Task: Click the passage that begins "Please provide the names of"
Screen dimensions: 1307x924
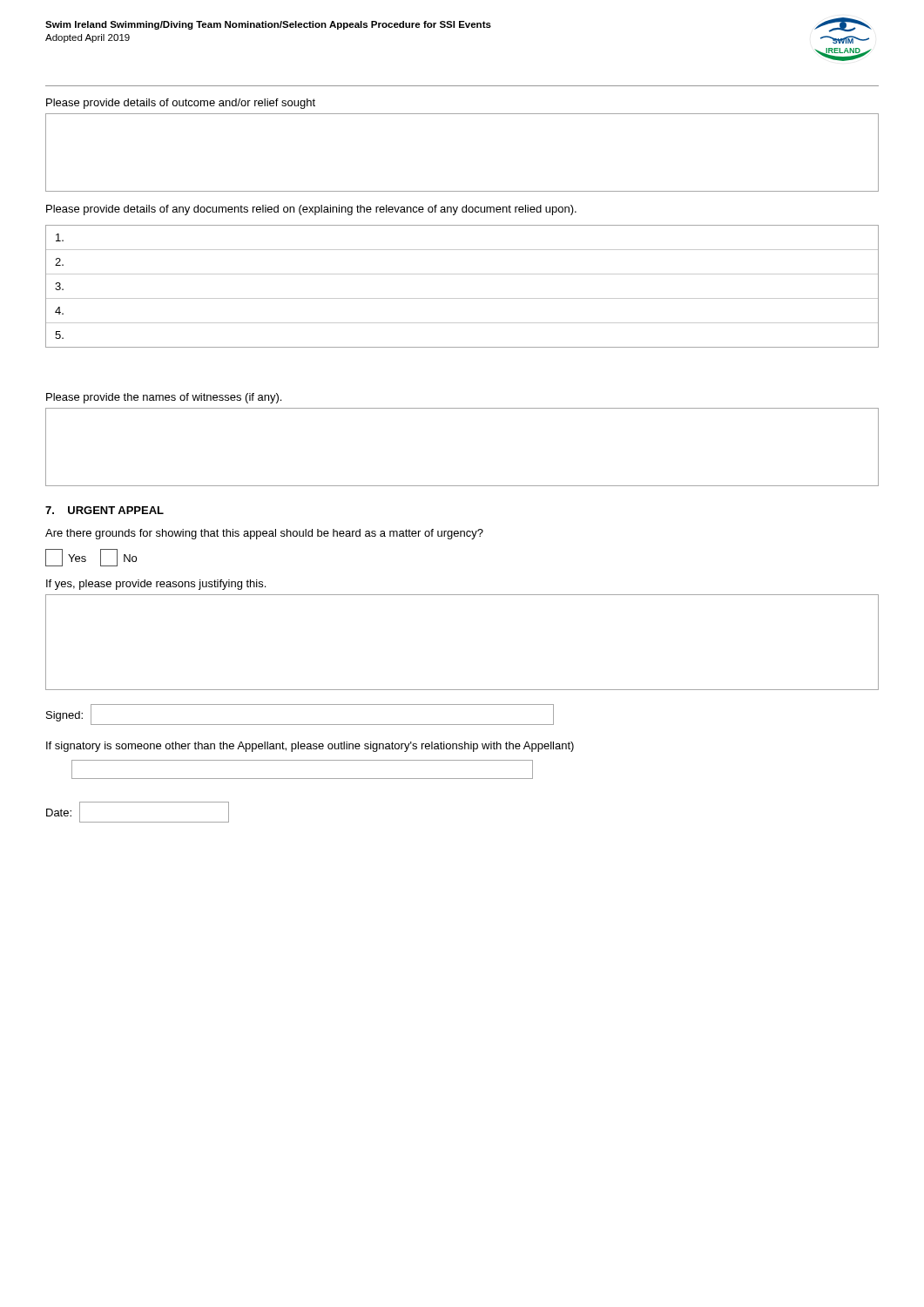Action: click(164, 397)
